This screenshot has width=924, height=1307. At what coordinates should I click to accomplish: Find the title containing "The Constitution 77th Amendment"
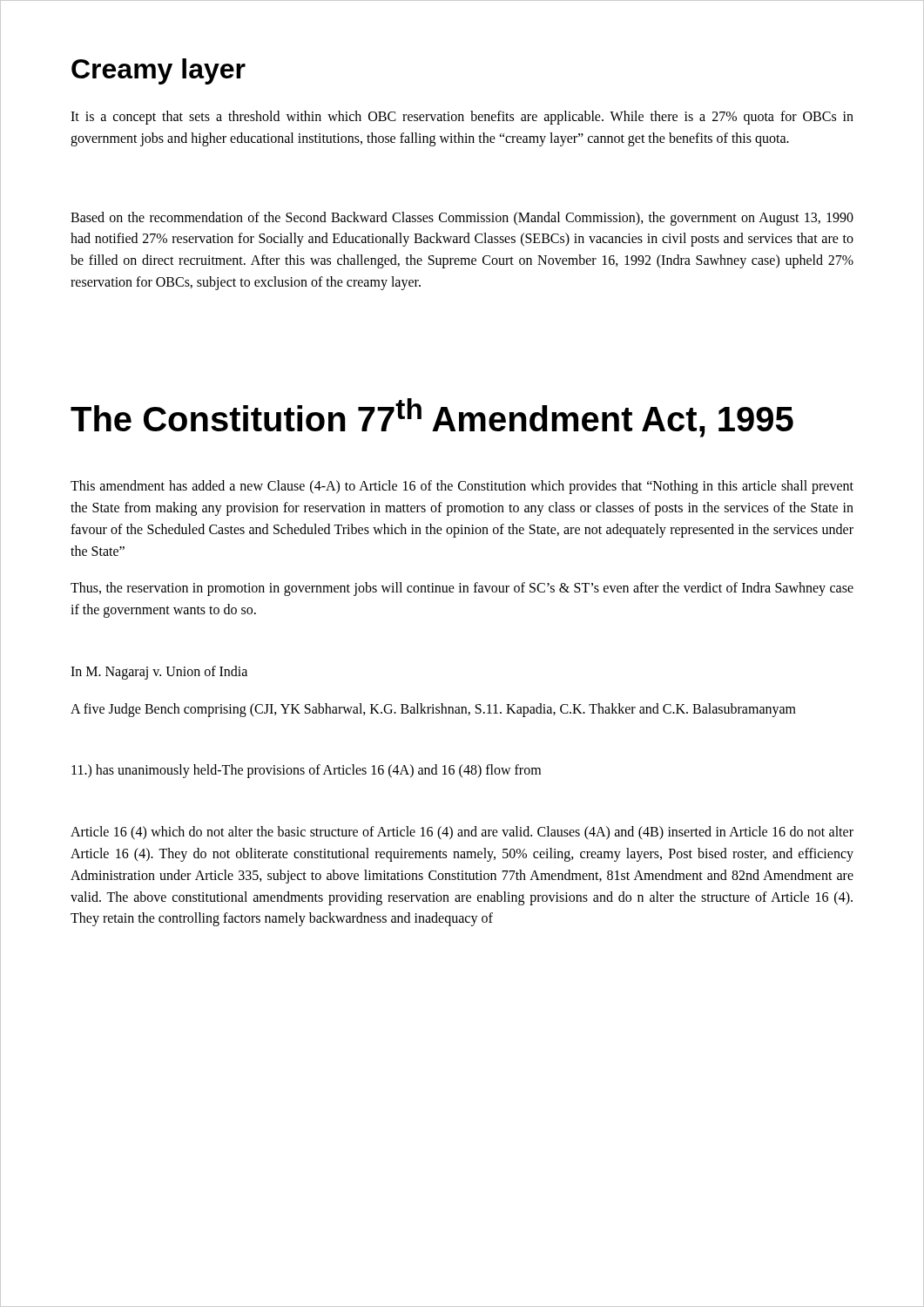(432, 416)
